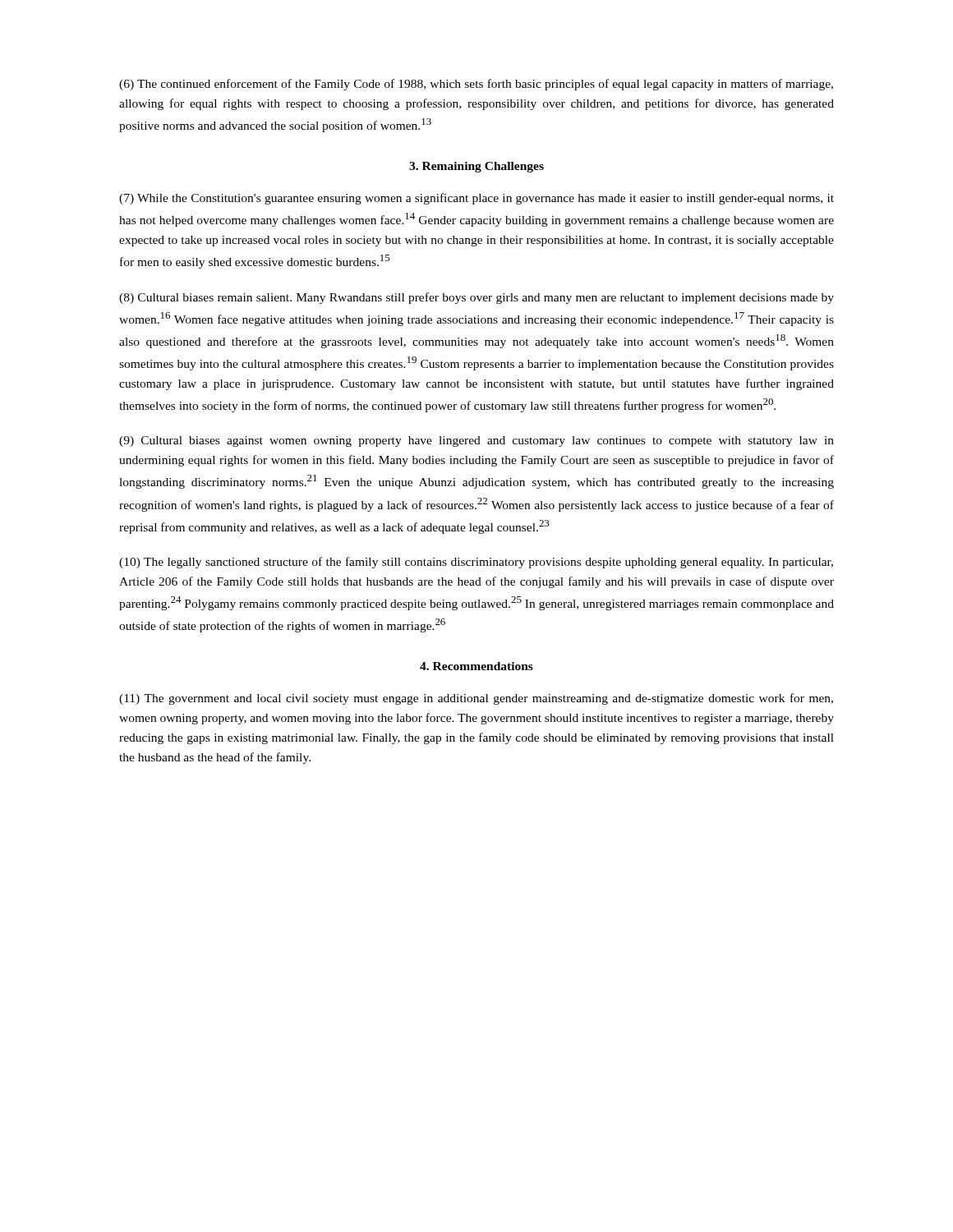
Task: Click where it says "3. Remaining Challenges"
Action: 476,166
